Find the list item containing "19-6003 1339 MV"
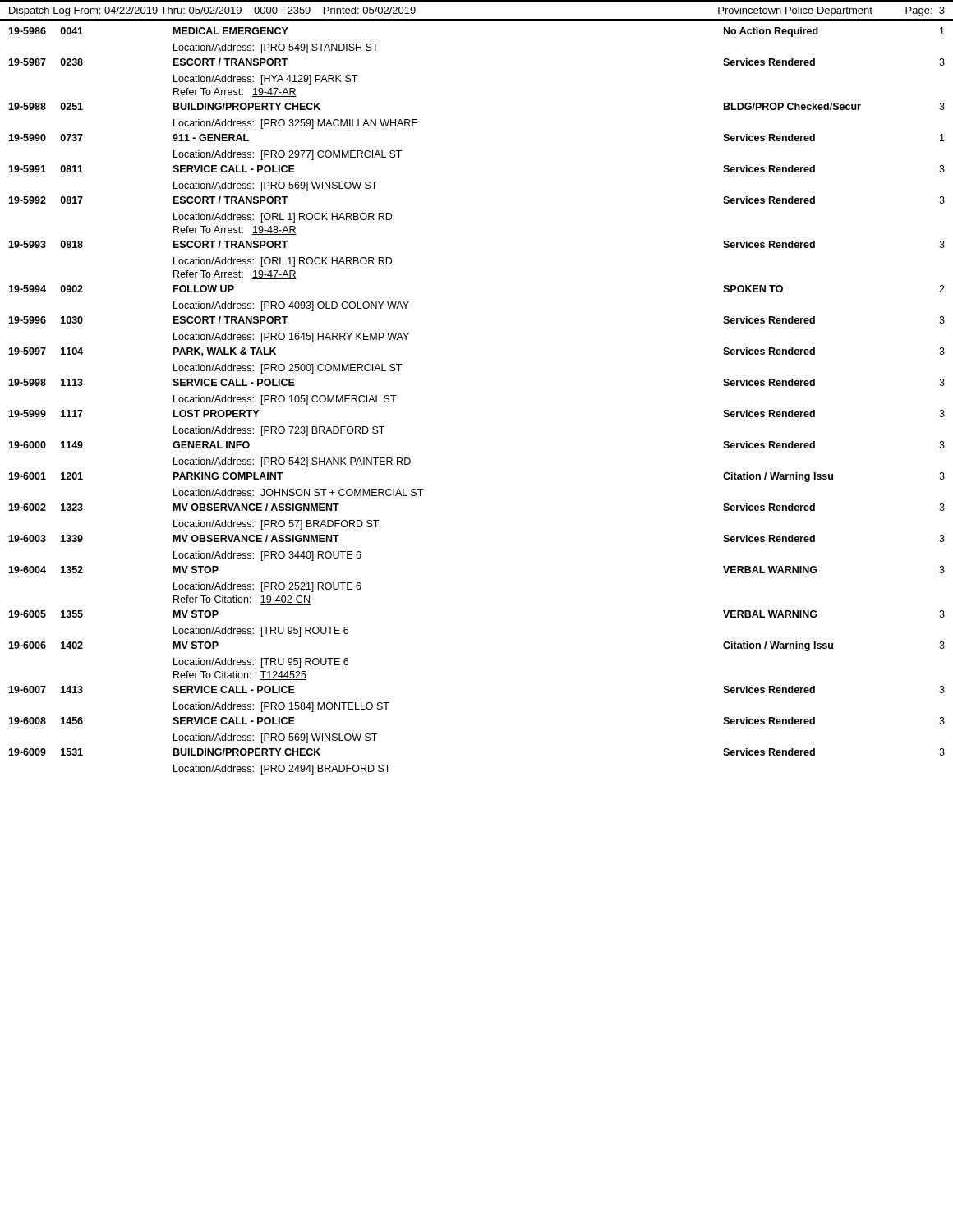Image resolution: width=953 pixels, height=1232 pixels. pyautogui.click(x=27, y=538)
